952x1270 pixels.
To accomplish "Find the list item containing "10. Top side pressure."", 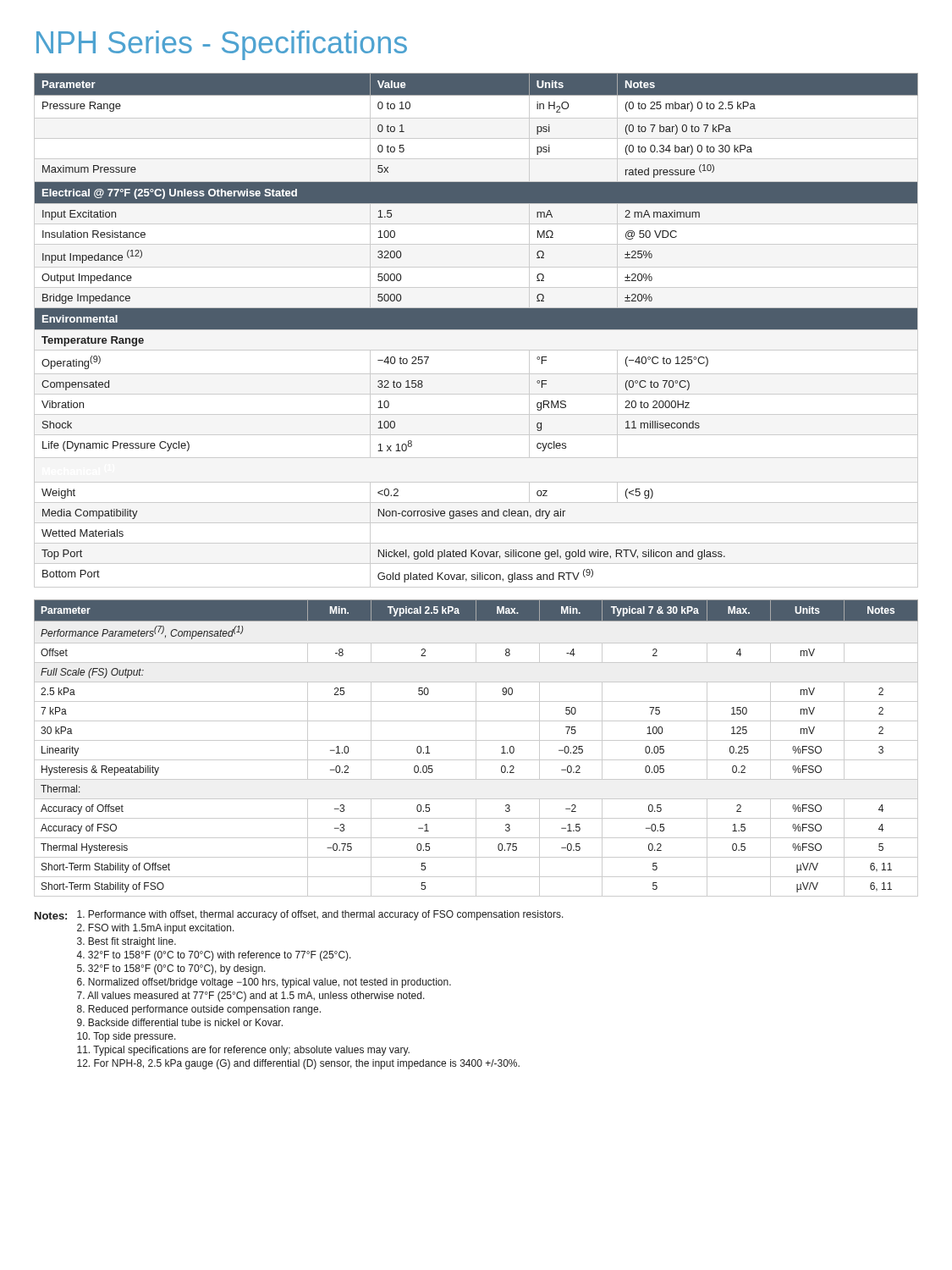I will (126, 1036).
